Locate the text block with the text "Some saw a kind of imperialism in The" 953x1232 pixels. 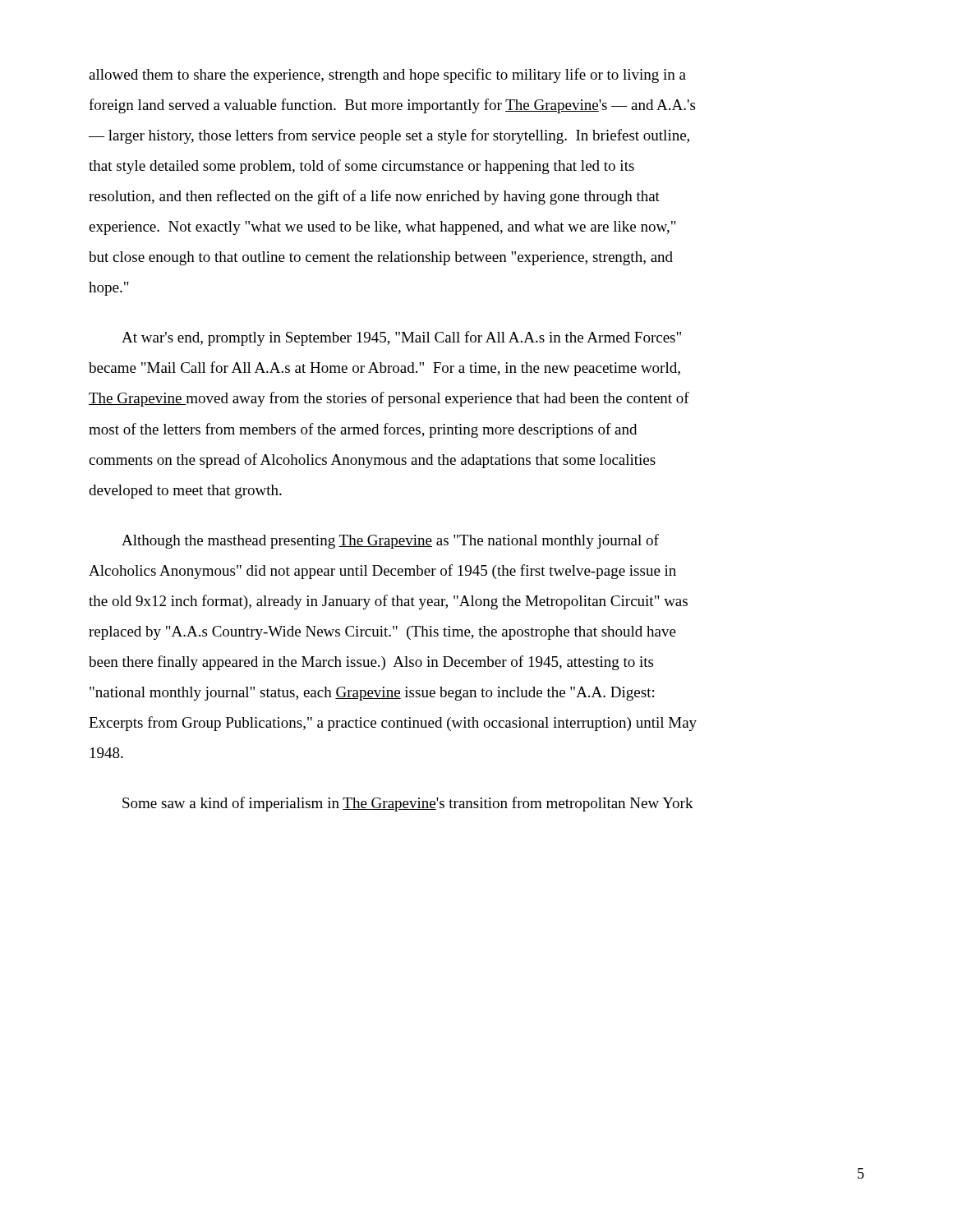[x=476, y=803]
